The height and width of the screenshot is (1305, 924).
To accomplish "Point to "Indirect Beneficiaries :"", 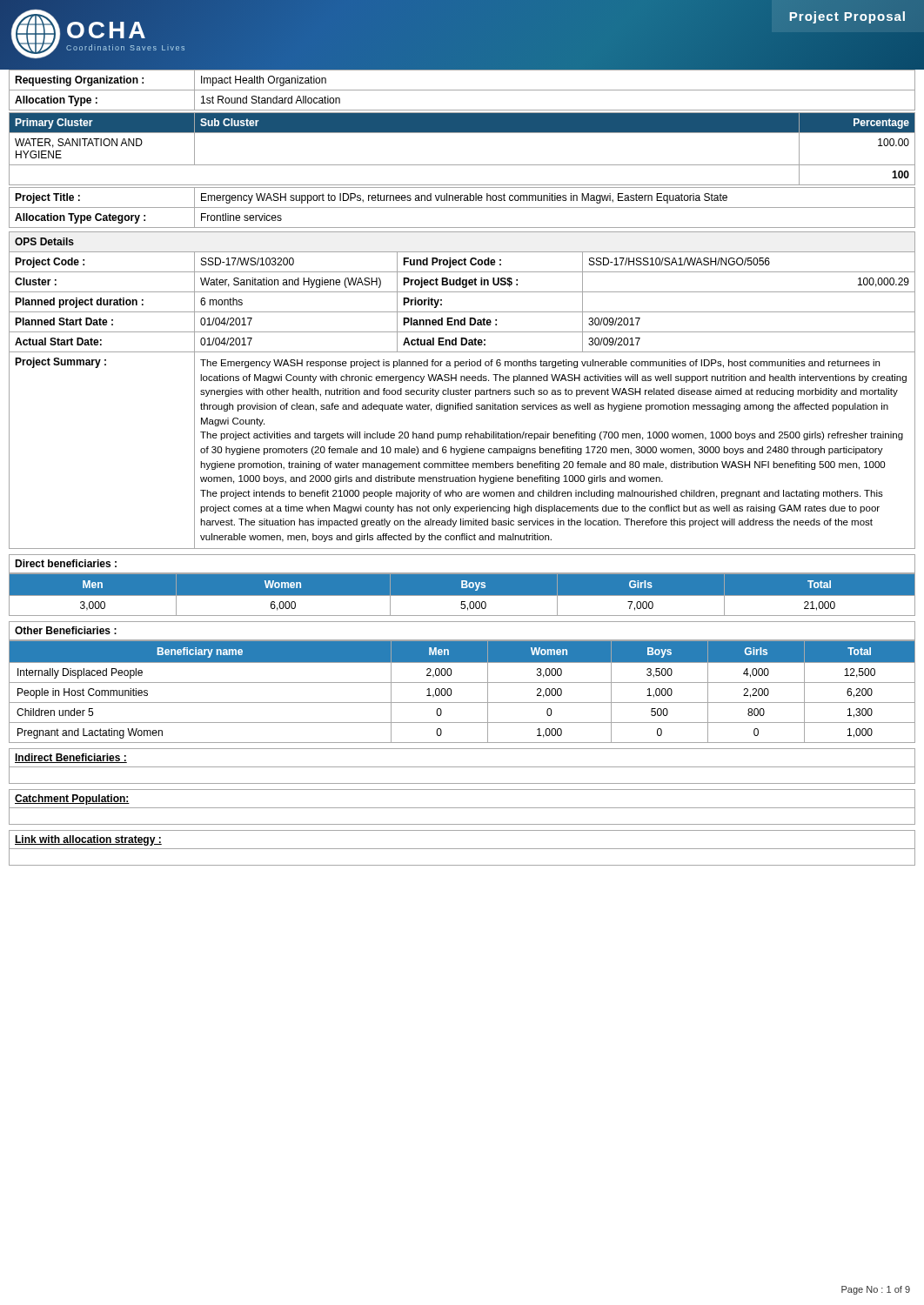I will [71, 758].
